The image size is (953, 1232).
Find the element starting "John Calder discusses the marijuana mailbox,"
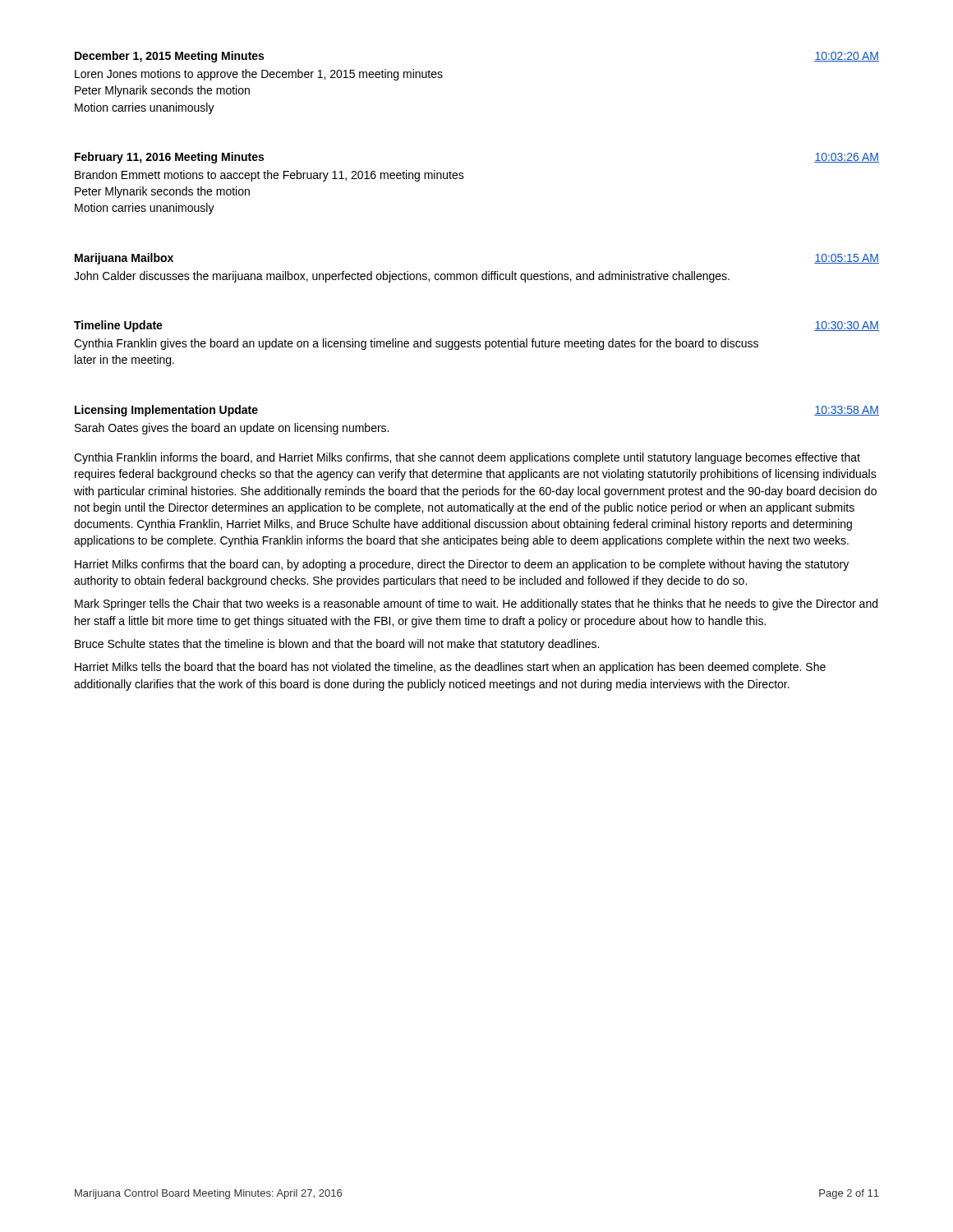(x=419, y=276)
